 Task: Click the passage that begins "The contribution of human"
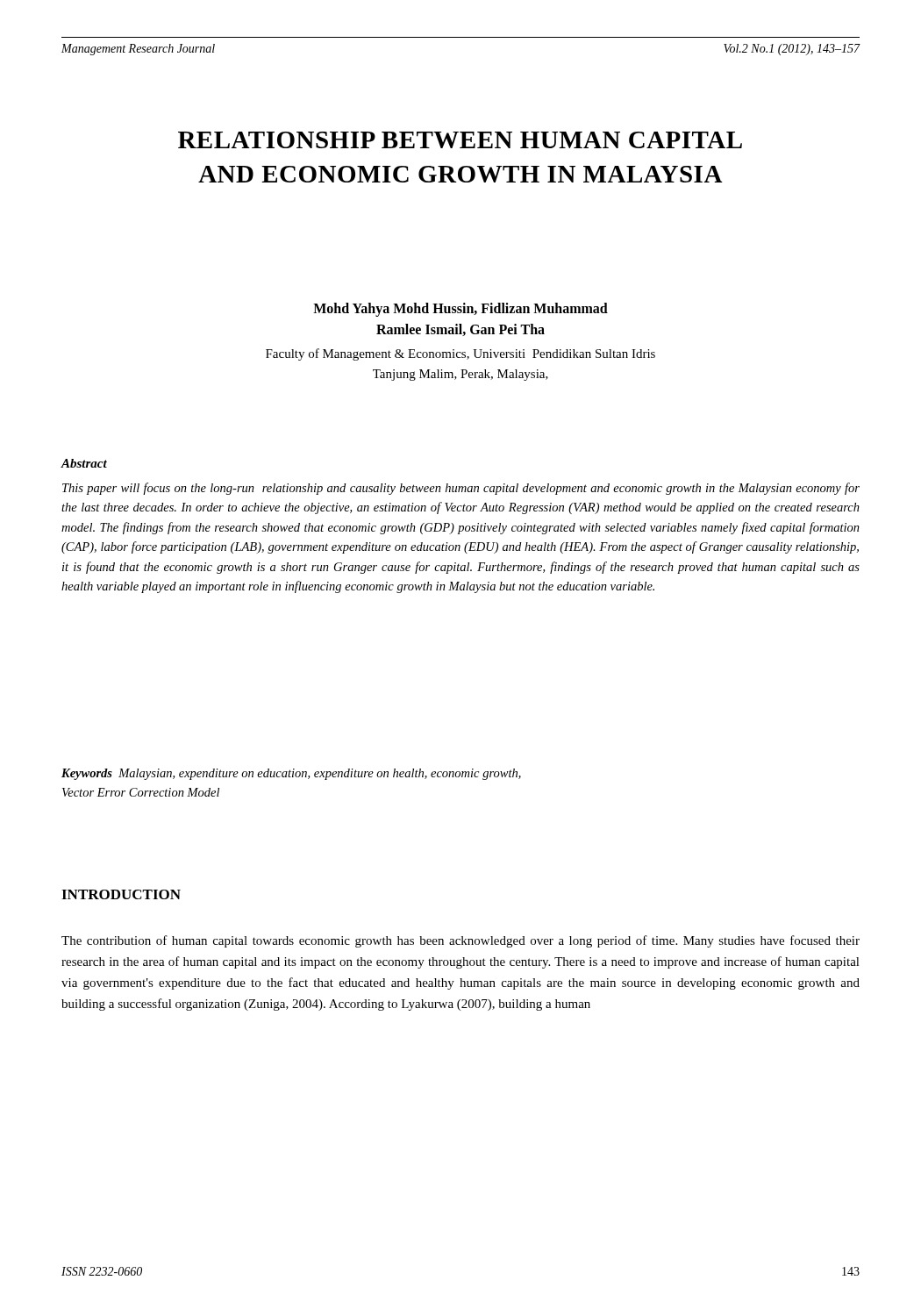pos(460,972)
